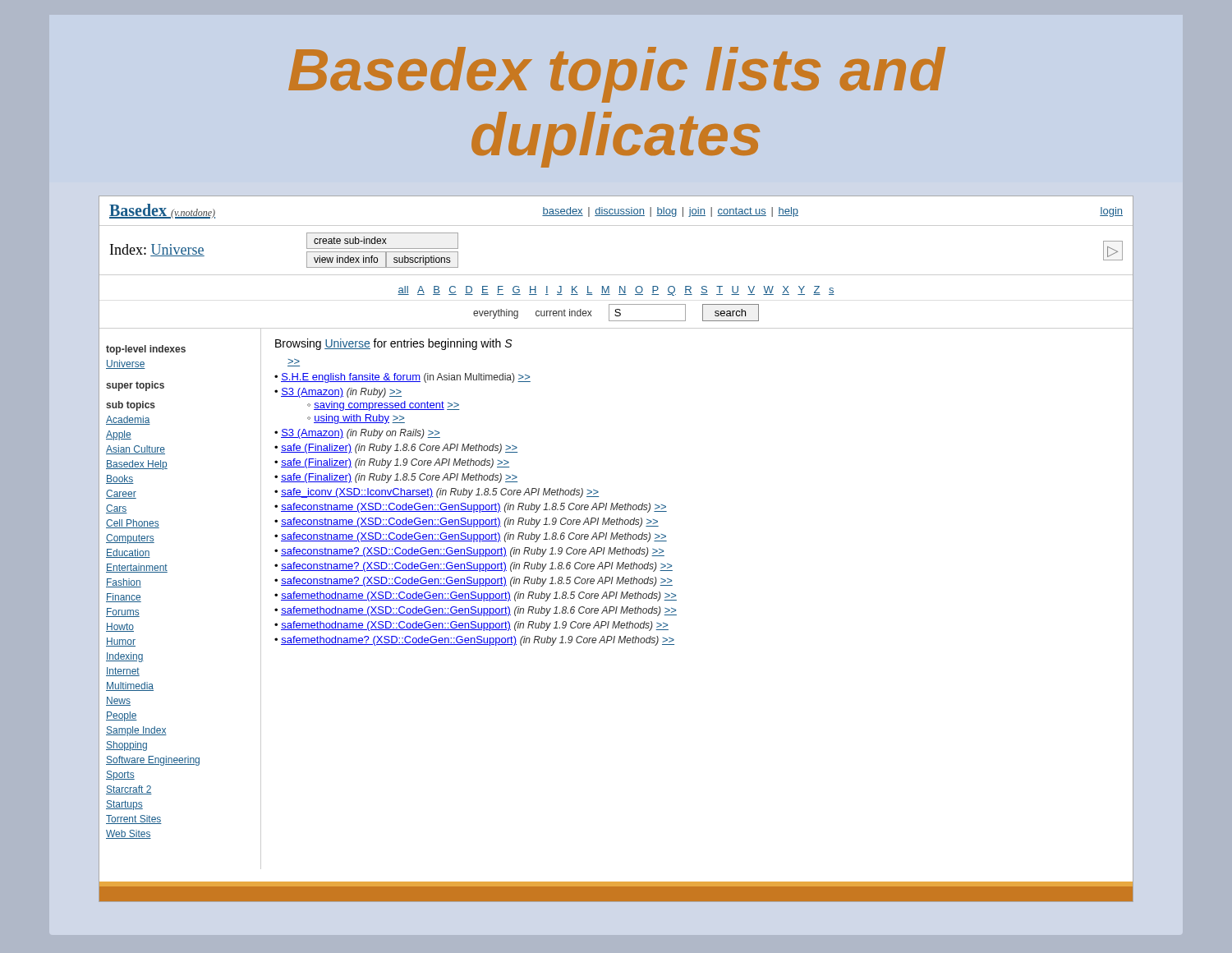
Task: Find the list item containing "Starcraft 2"
Action: 129,790
